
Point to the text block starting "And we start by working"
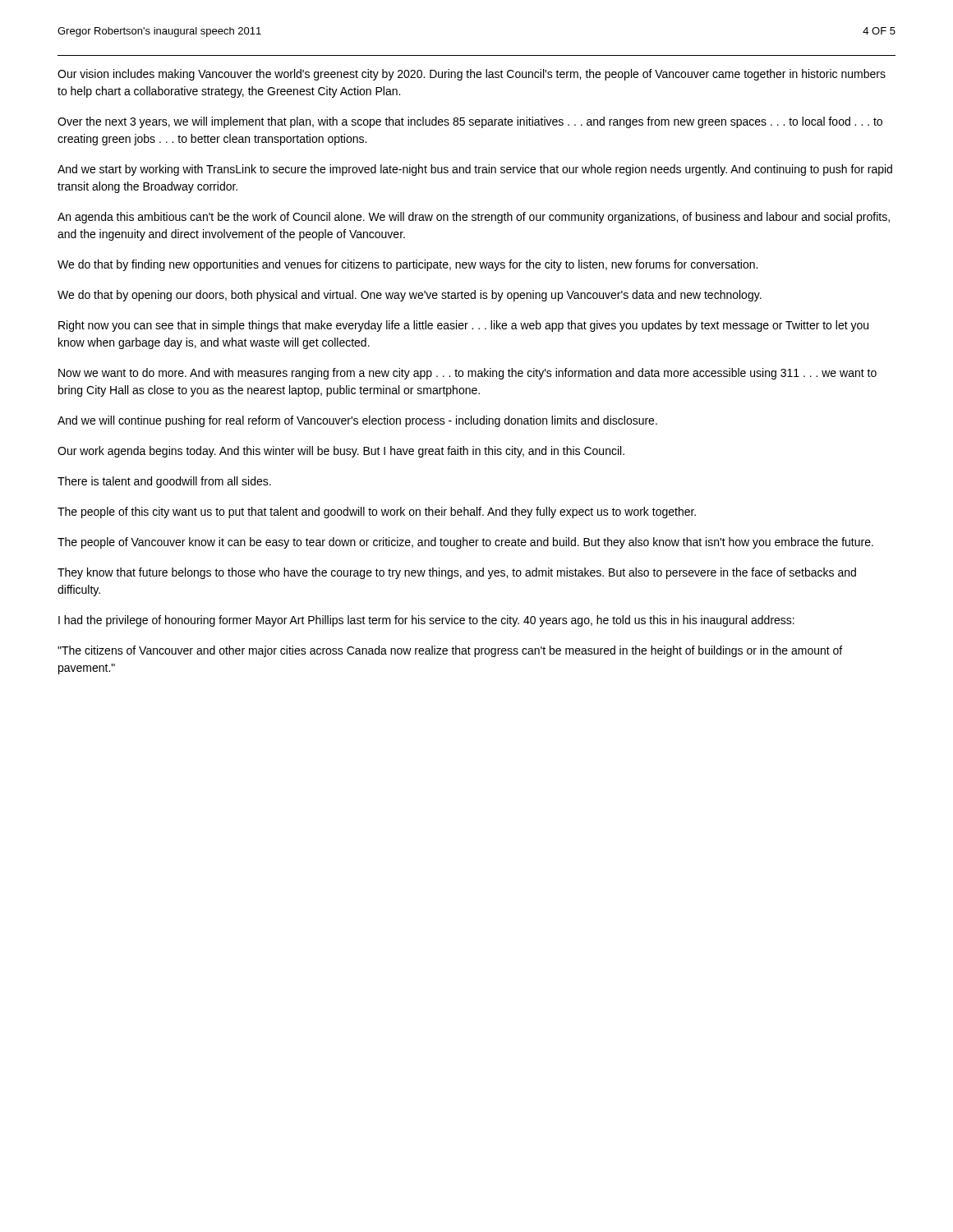click(x=475, y=178)
